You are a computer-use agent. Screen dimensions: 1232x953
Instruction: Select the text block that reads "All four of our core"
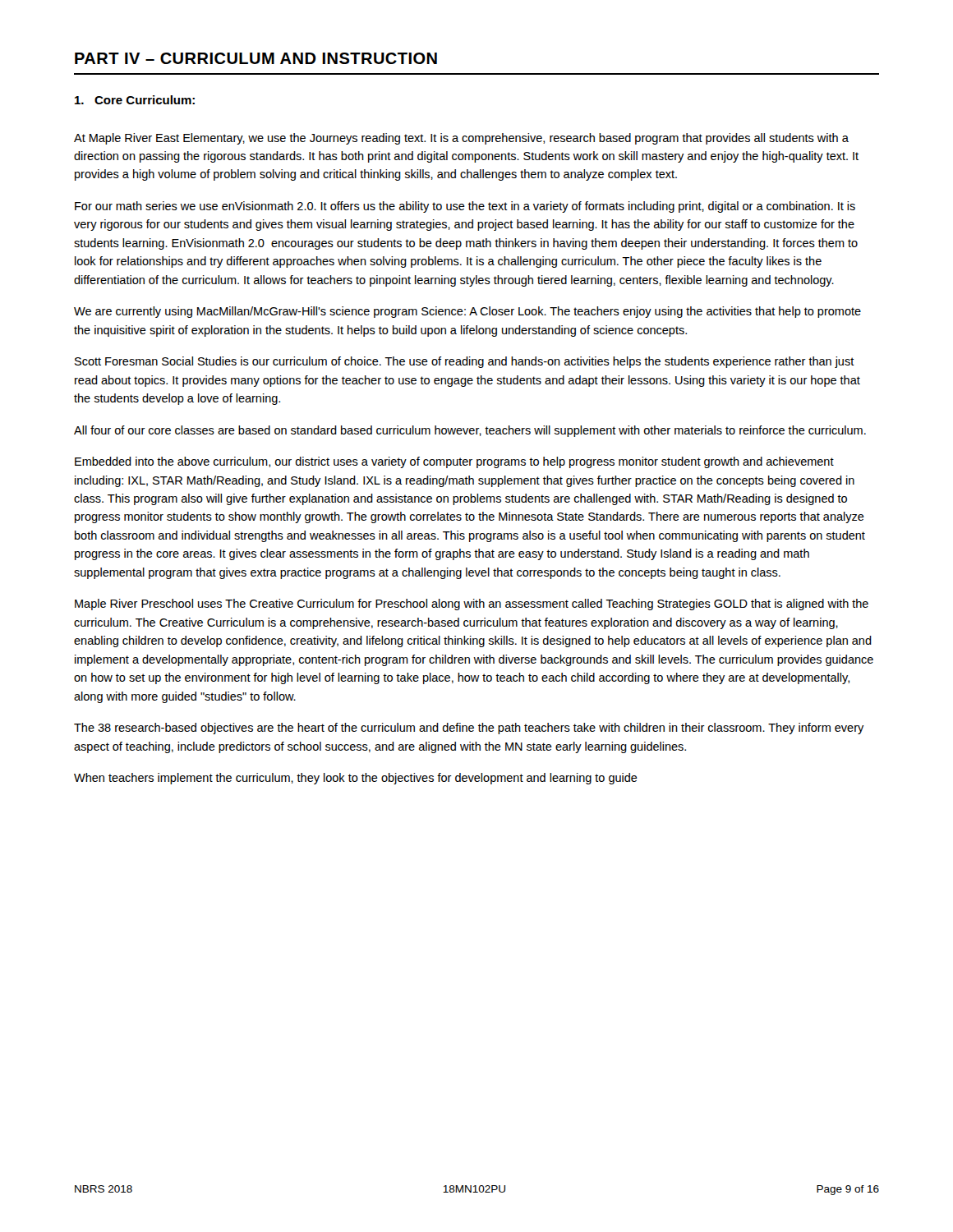[476, 430]
